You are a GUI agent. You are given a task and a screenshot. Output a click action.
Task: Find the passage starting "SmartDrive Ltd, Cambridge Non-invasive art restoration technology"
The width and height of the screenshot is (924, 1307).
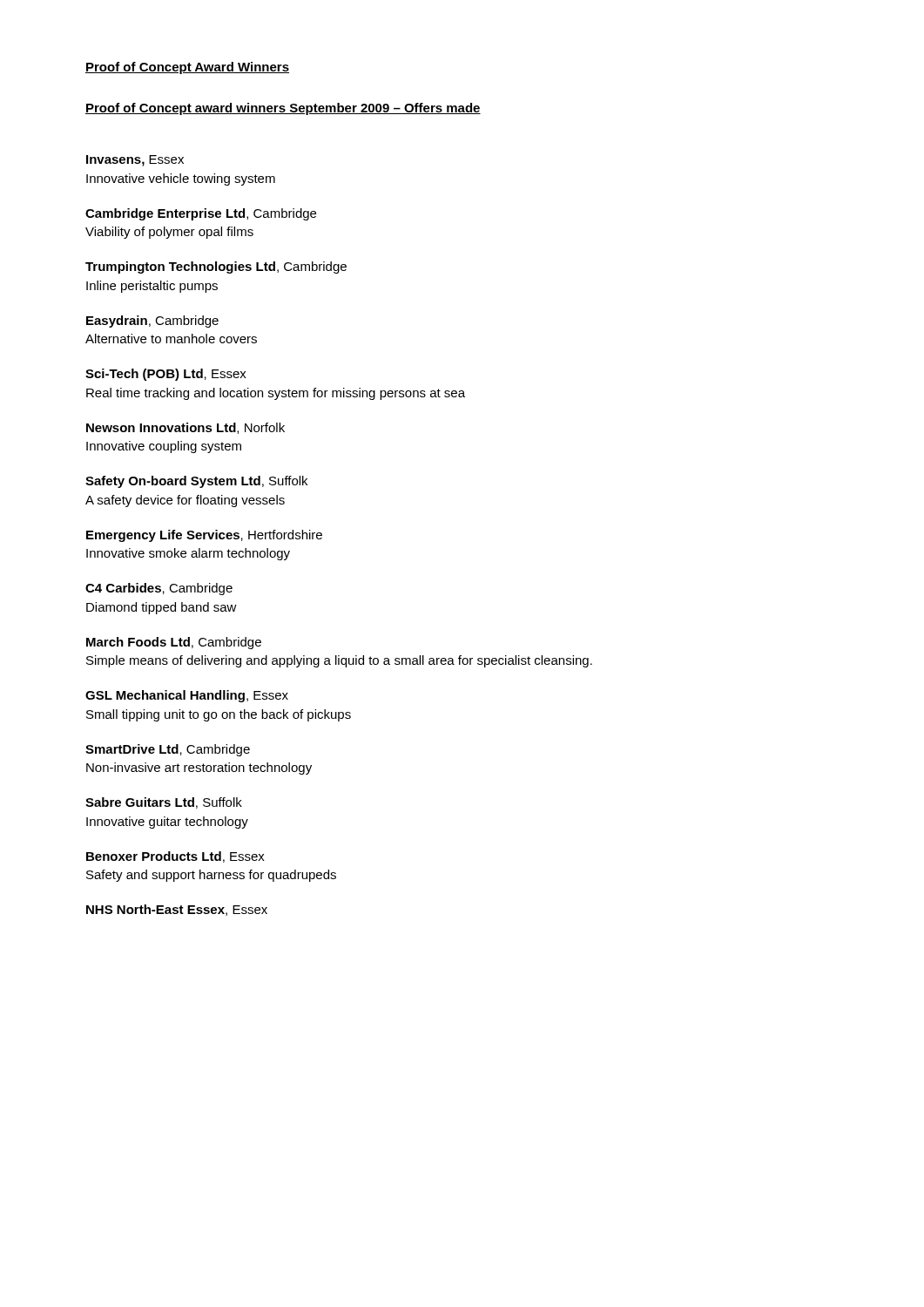pos(168,750)
